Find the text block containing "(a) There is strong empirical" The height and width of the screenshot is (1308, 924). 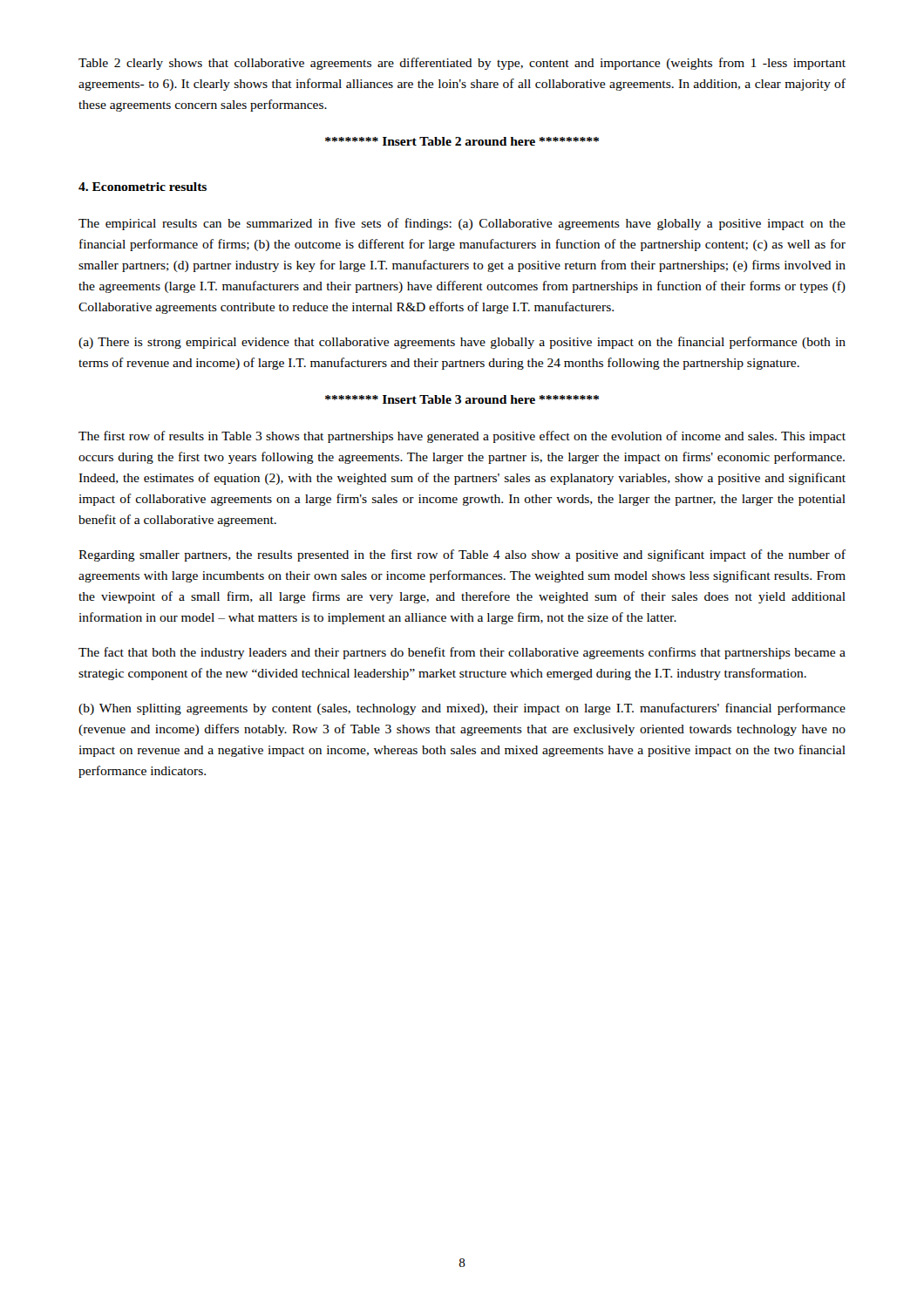tap(462, 352)
